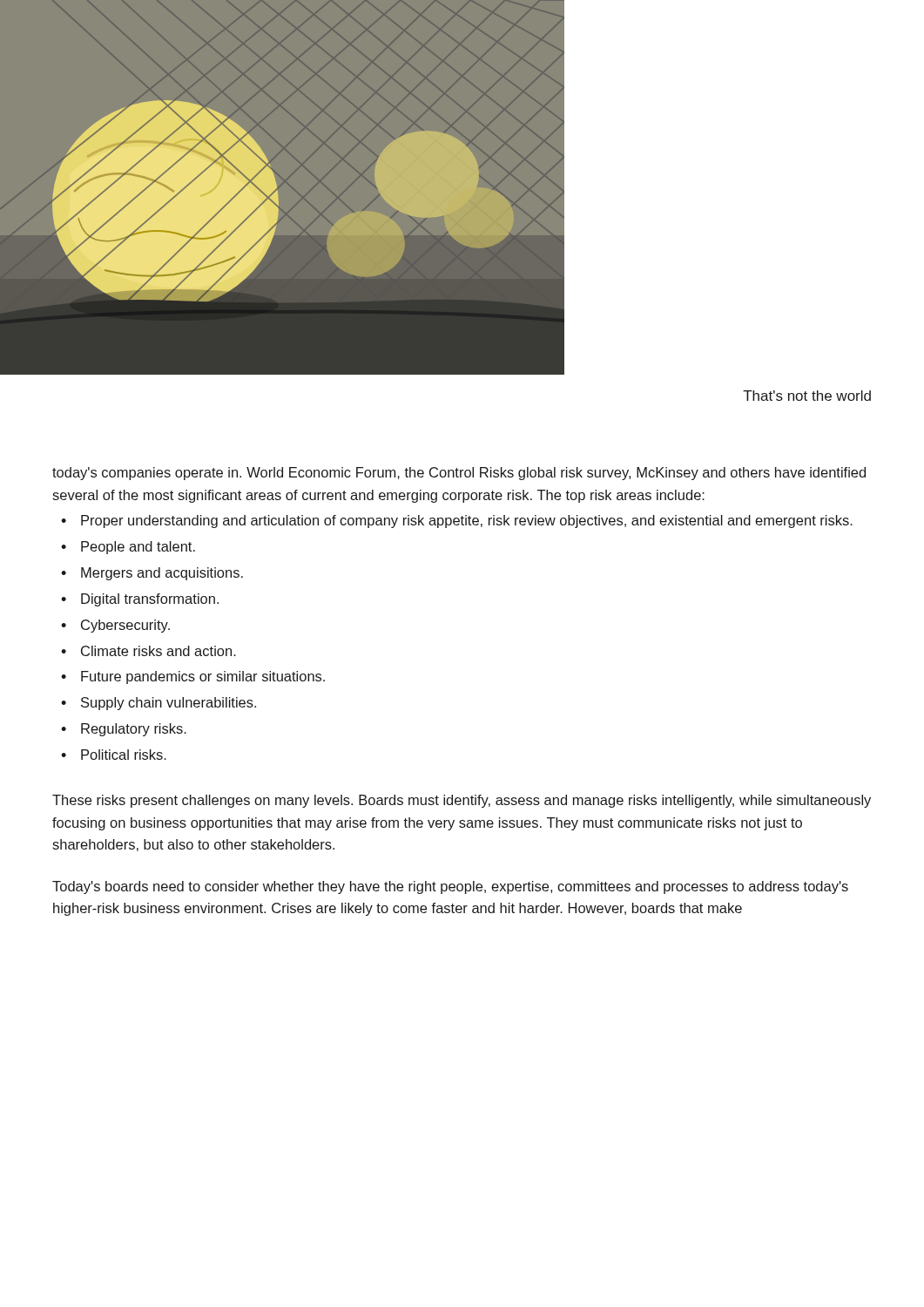
Task: Select the text starting "• Supply chain vulnerabilities."
Action: 159,704
